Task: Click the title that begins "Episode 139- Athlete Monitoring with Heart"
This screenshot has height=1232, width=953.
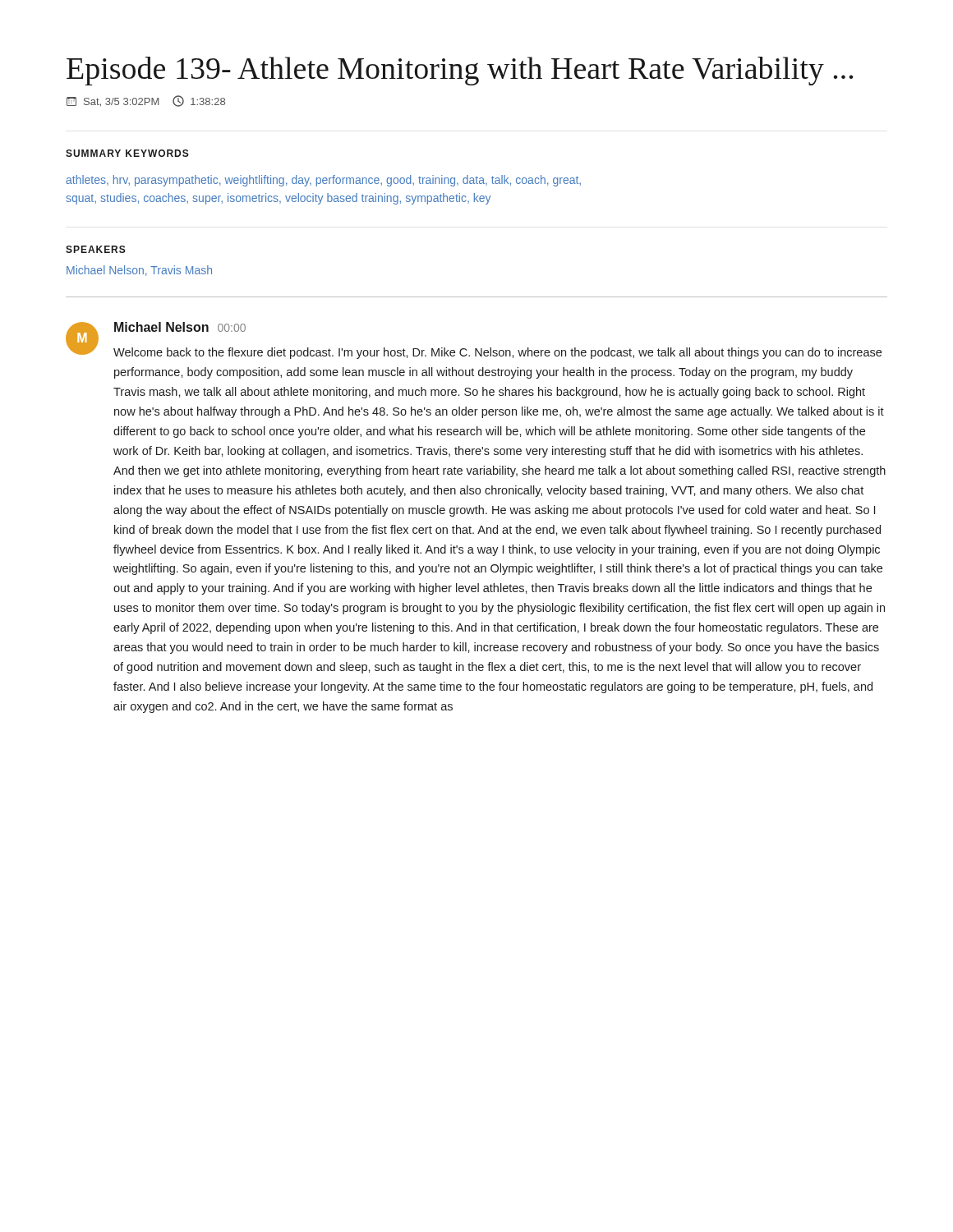Action: [x=476, y=69]
